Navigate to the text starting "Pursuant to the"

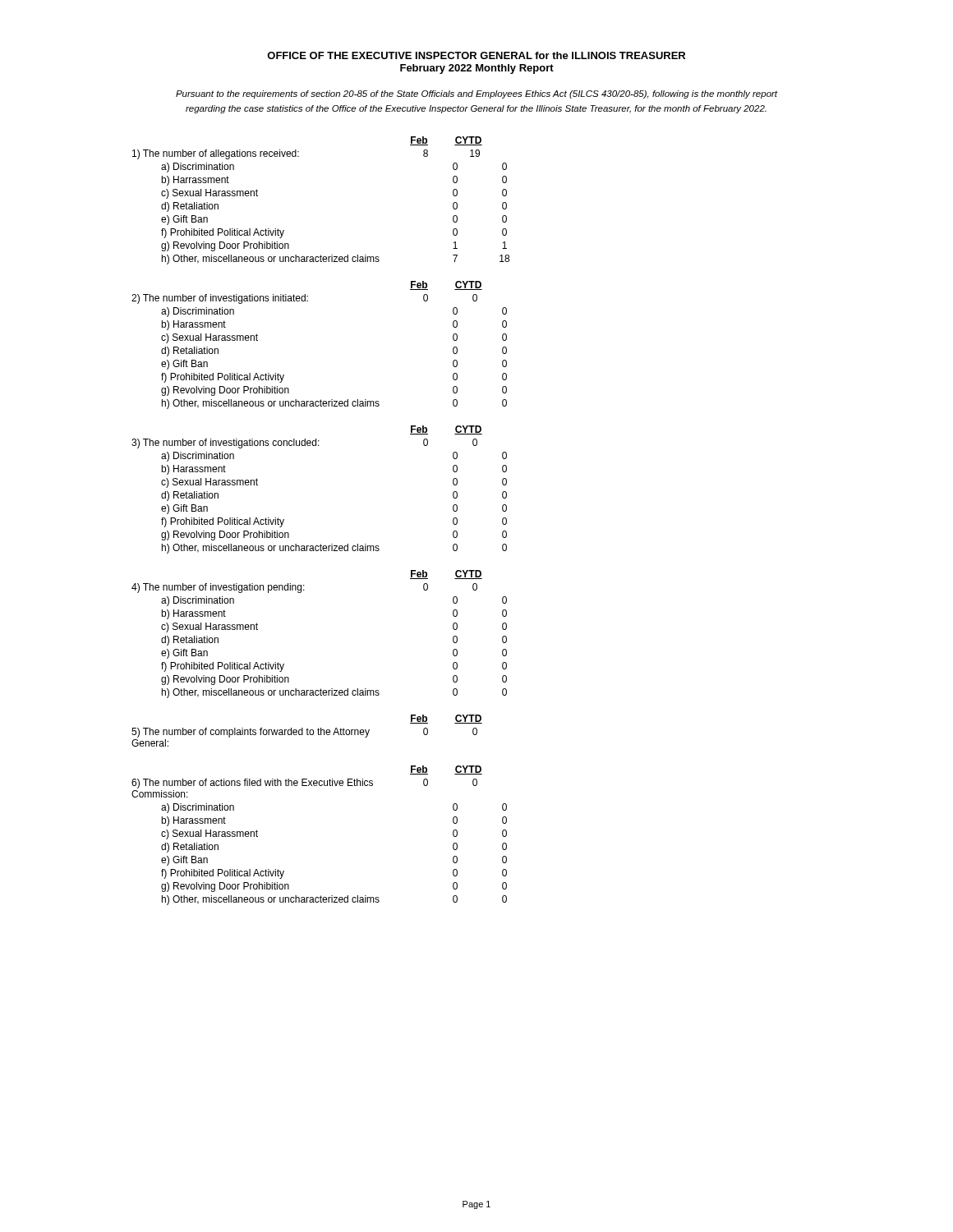point(476,101)
